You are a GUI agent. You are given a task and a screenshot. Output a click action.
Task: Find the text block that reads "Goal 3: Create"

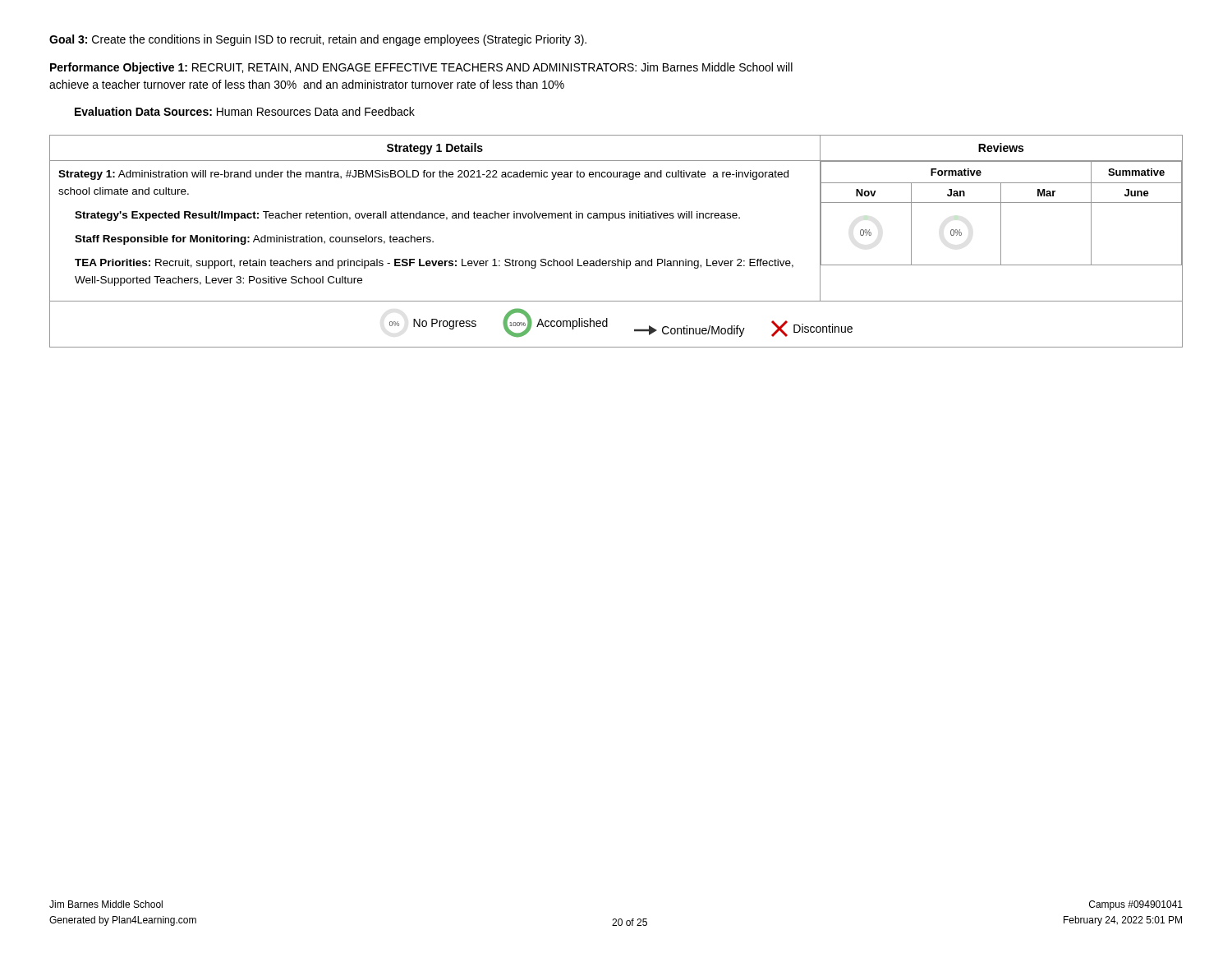(x=318, y=39)
